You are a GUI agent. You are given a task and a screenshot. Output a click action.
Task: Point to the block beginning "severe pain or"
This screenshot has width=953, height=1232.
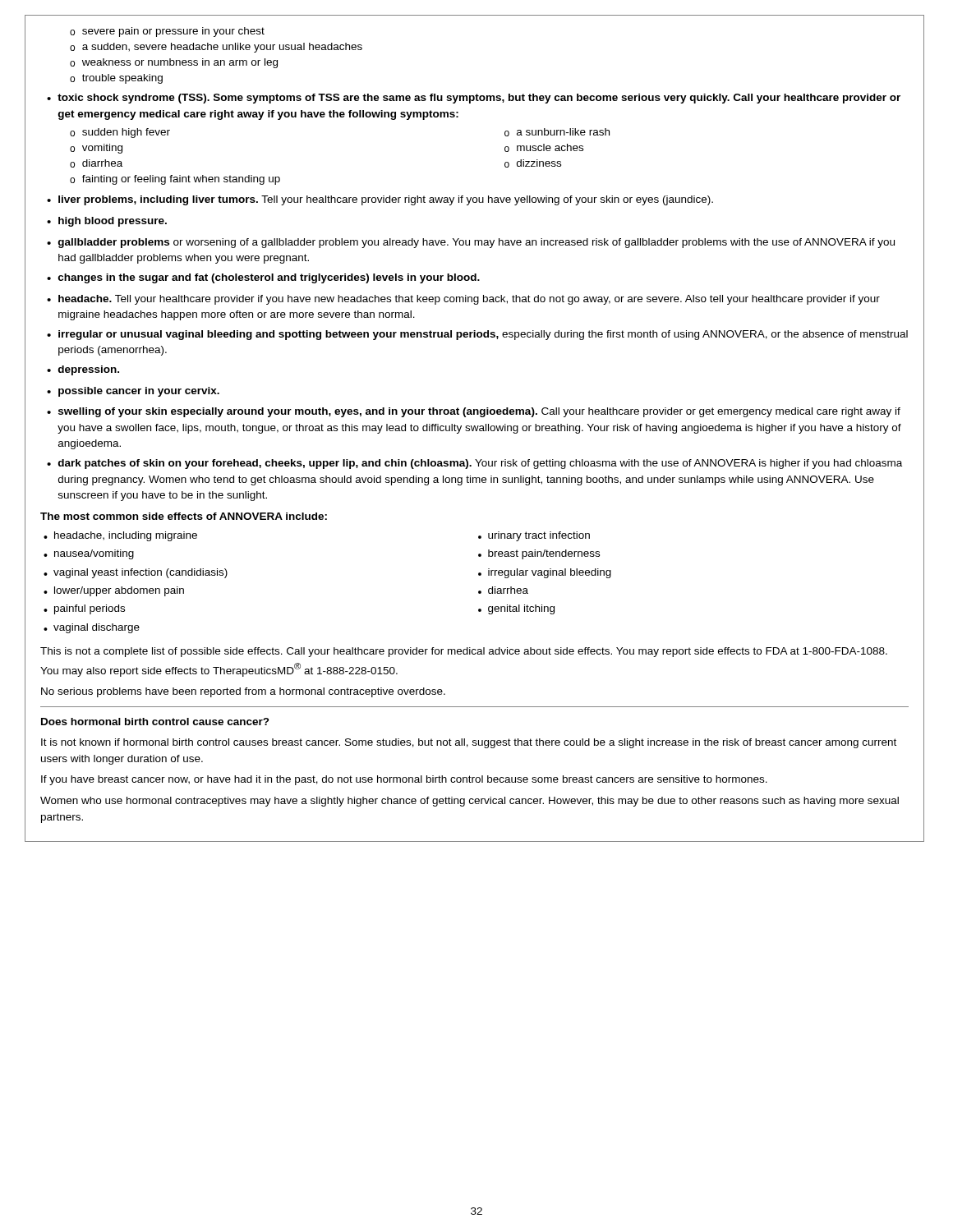(167, 32)
